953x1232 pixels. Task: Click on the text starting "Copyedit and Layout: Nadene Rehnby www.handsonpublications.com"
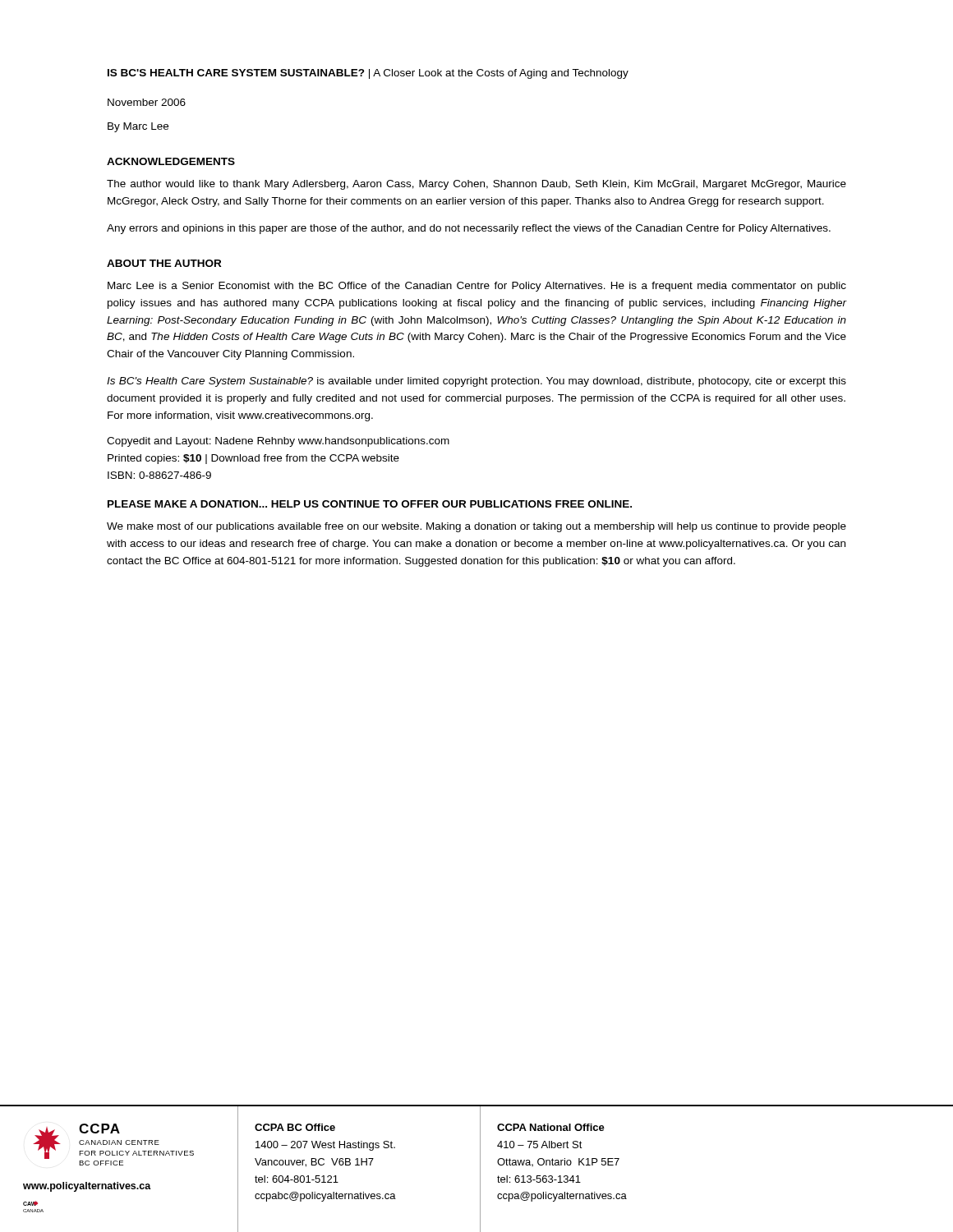[x=278, y=441]
